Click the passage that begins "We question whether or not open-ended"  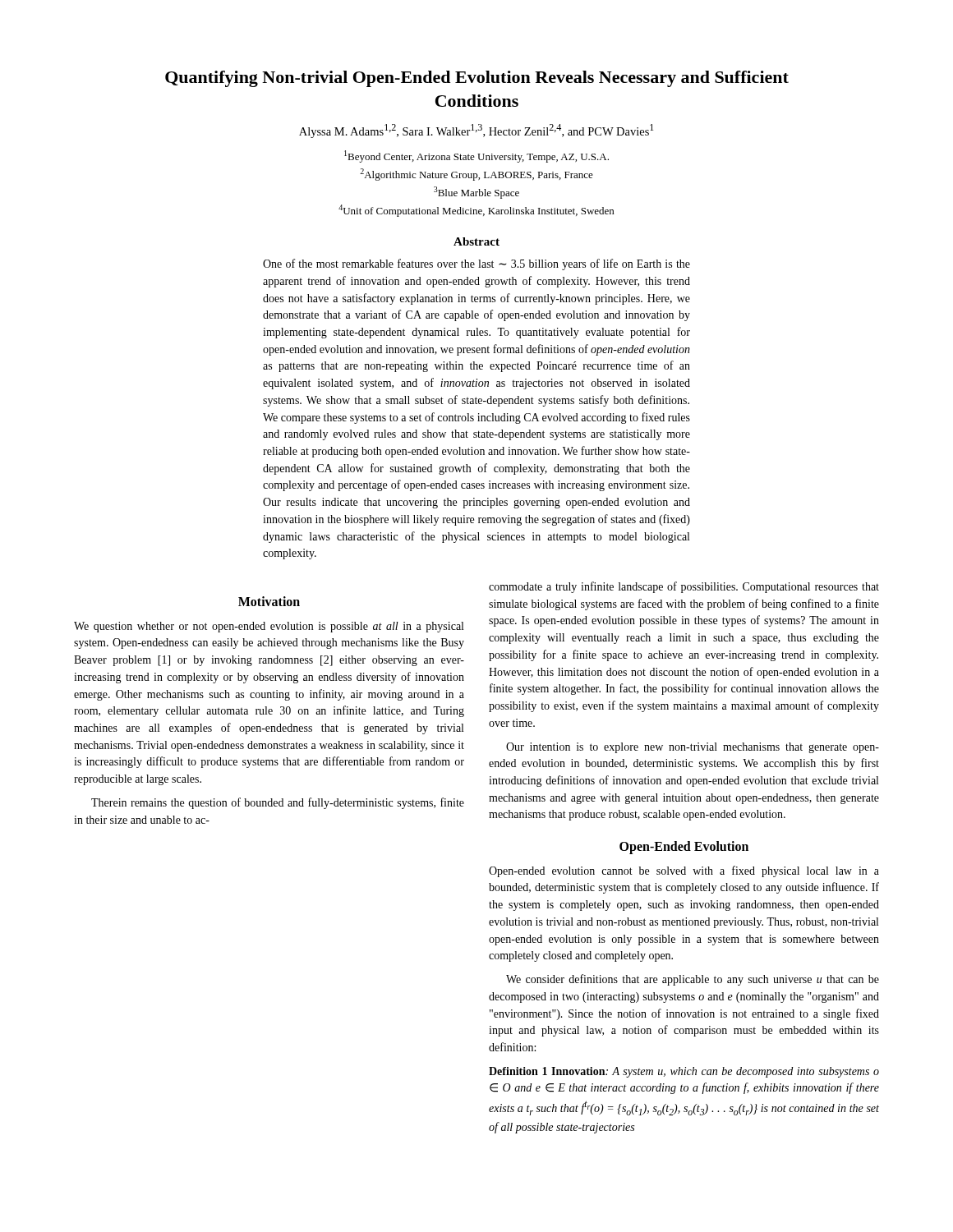click(269, 724)
